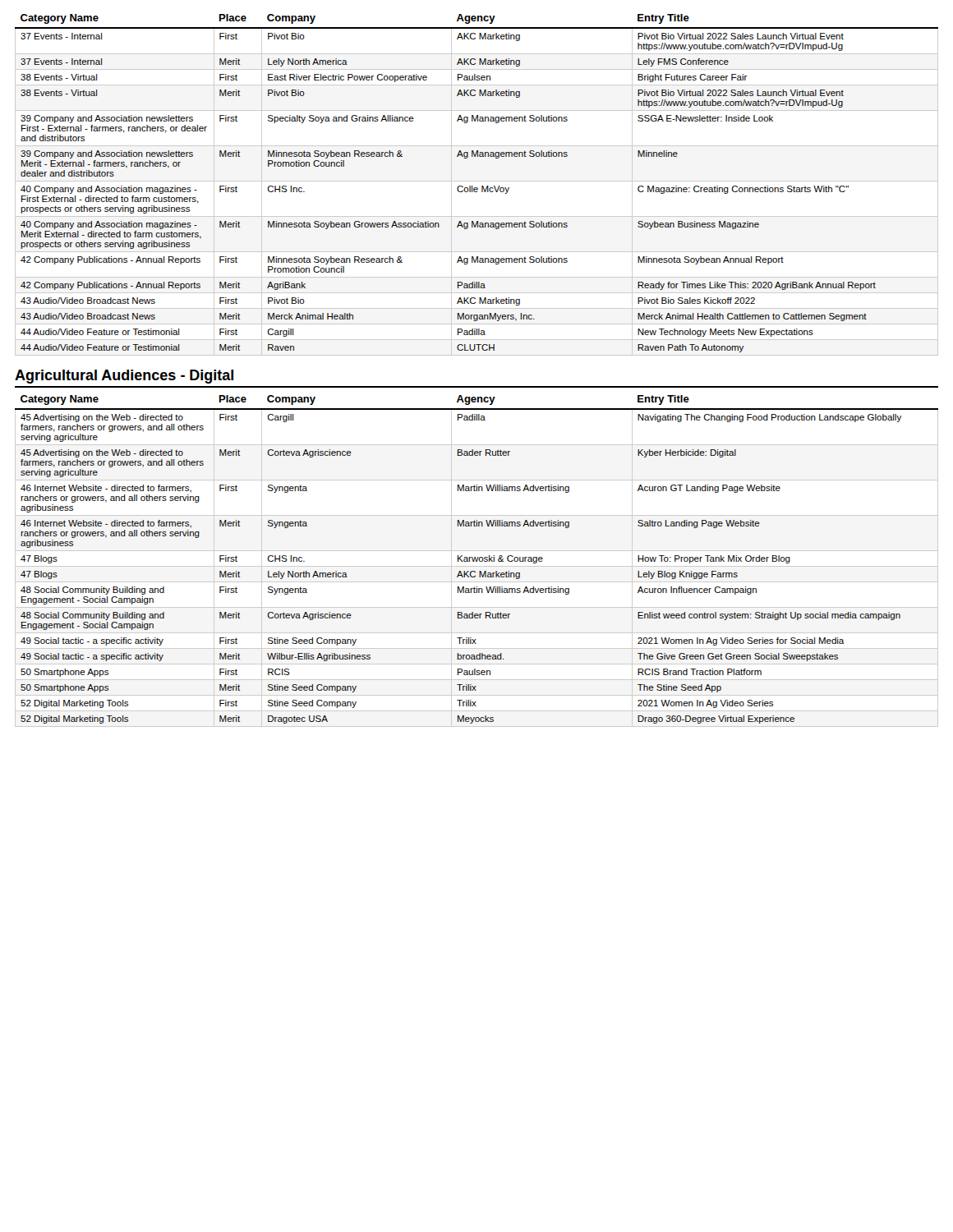Find the table that mentions "Pivot Bio"
The height and width of the screenshot is (1232, 953).
click(x=476, y=182)
